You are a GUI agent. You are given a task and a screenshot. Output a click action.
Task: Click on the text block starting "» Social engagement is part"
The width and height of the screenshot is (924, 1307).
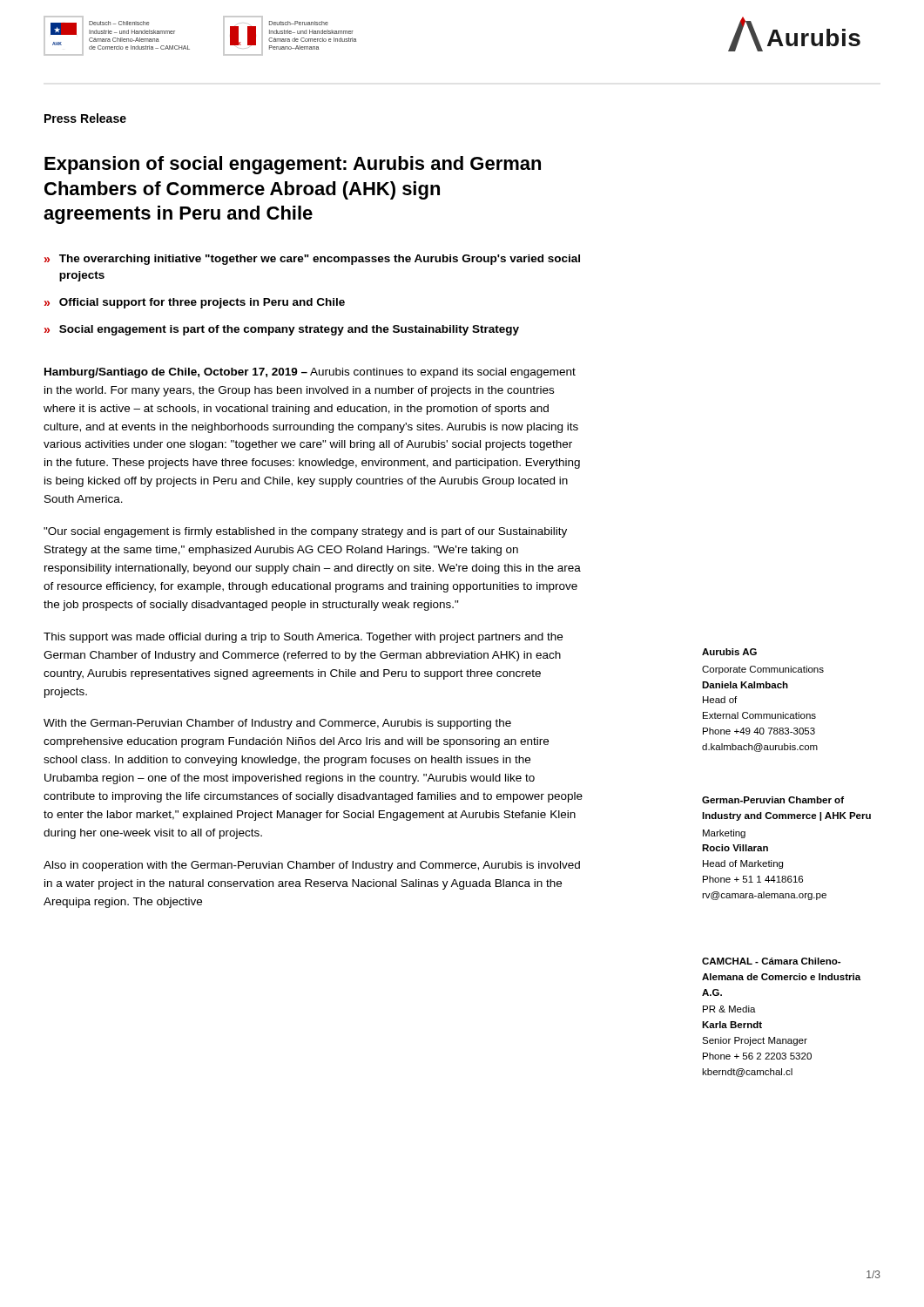tap(281, 330)
